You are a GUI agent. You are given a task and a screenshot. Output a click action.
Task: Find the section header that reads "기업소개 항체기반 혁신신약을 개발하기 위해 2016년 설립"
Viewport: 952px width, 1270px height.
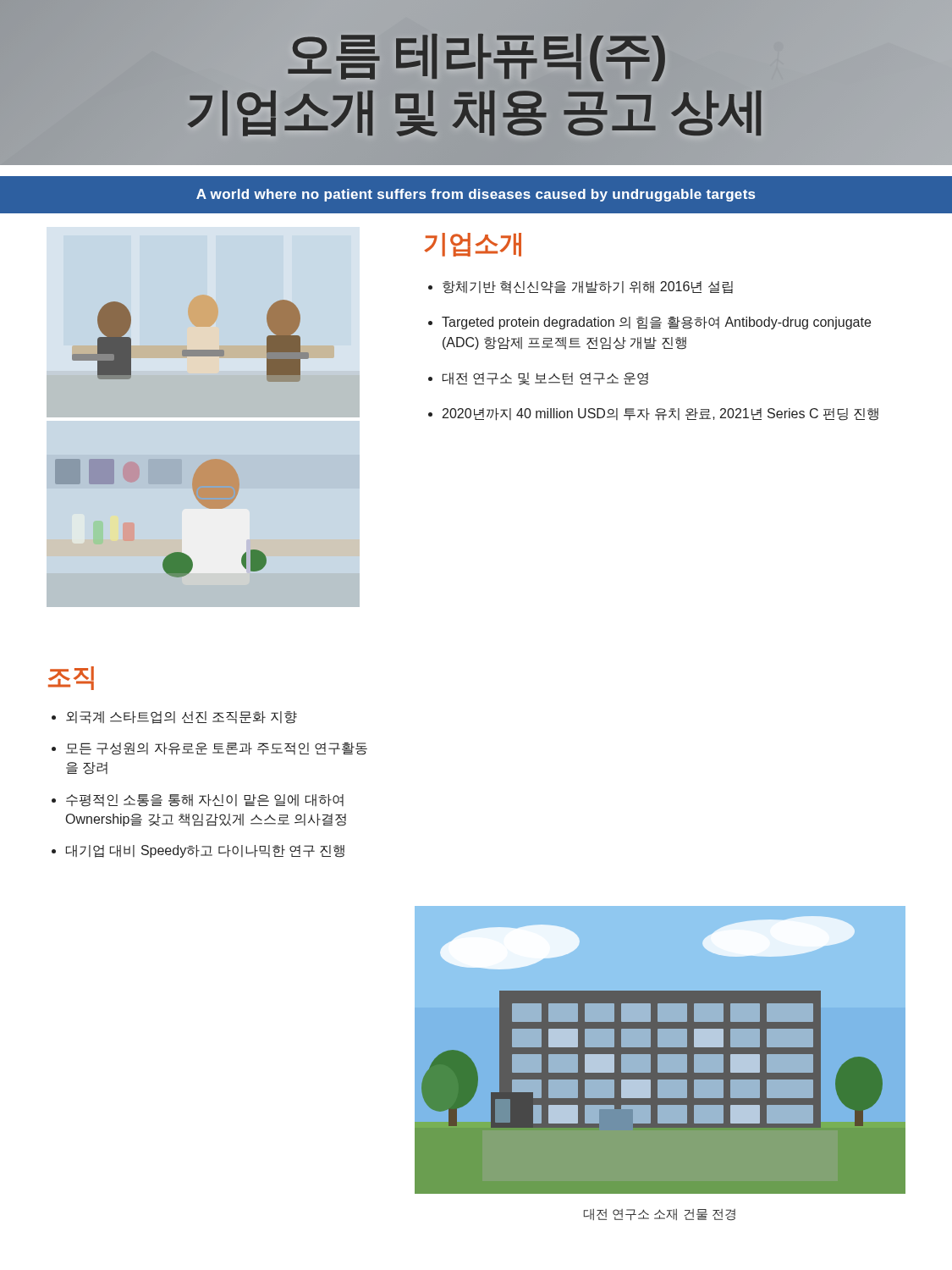(664, 326)
